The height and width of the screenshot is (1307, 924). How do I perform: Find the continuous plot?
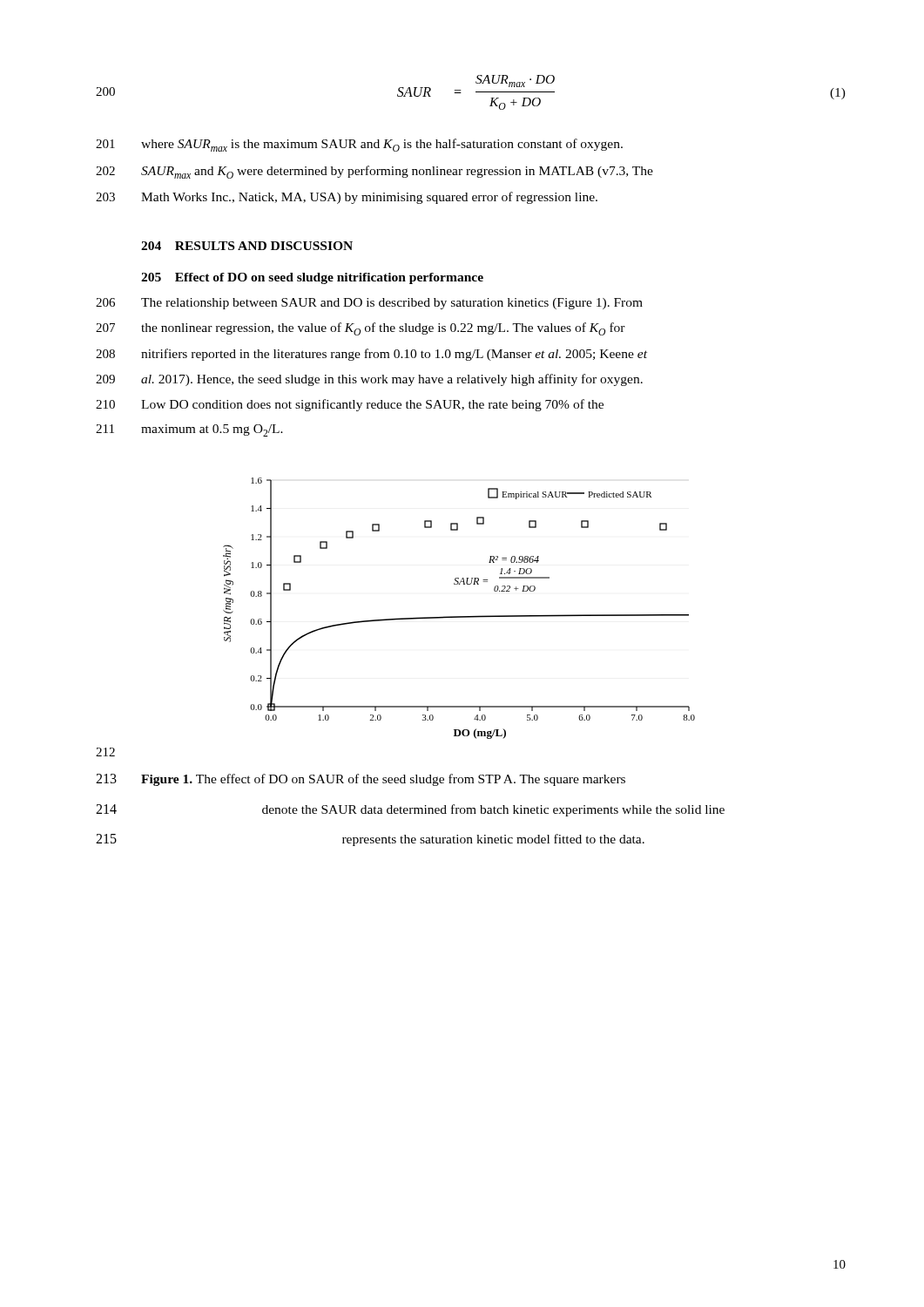[471, 602]
